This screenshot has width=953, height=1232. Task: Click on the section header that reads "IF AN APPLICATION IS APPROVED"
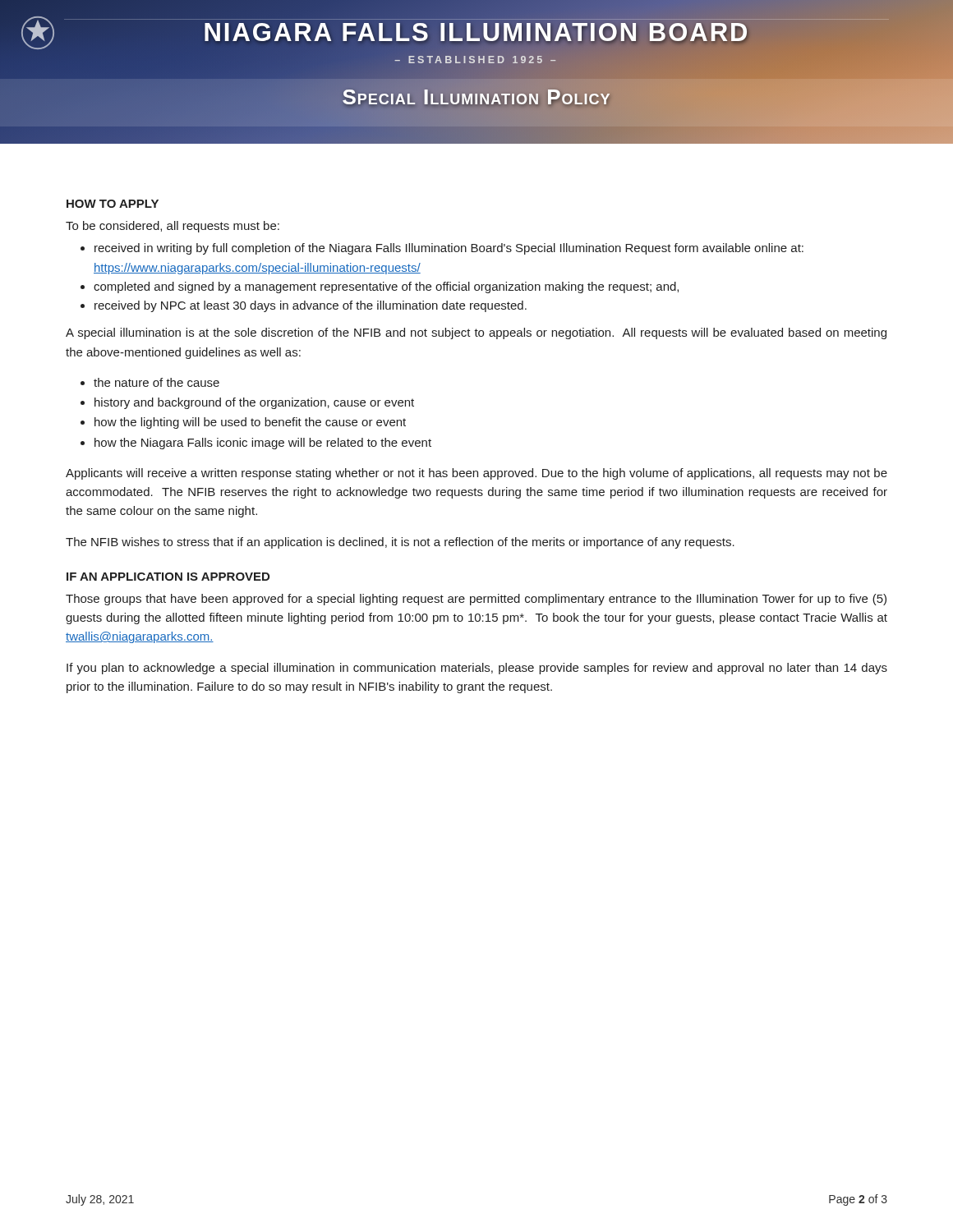pos(168,576)
